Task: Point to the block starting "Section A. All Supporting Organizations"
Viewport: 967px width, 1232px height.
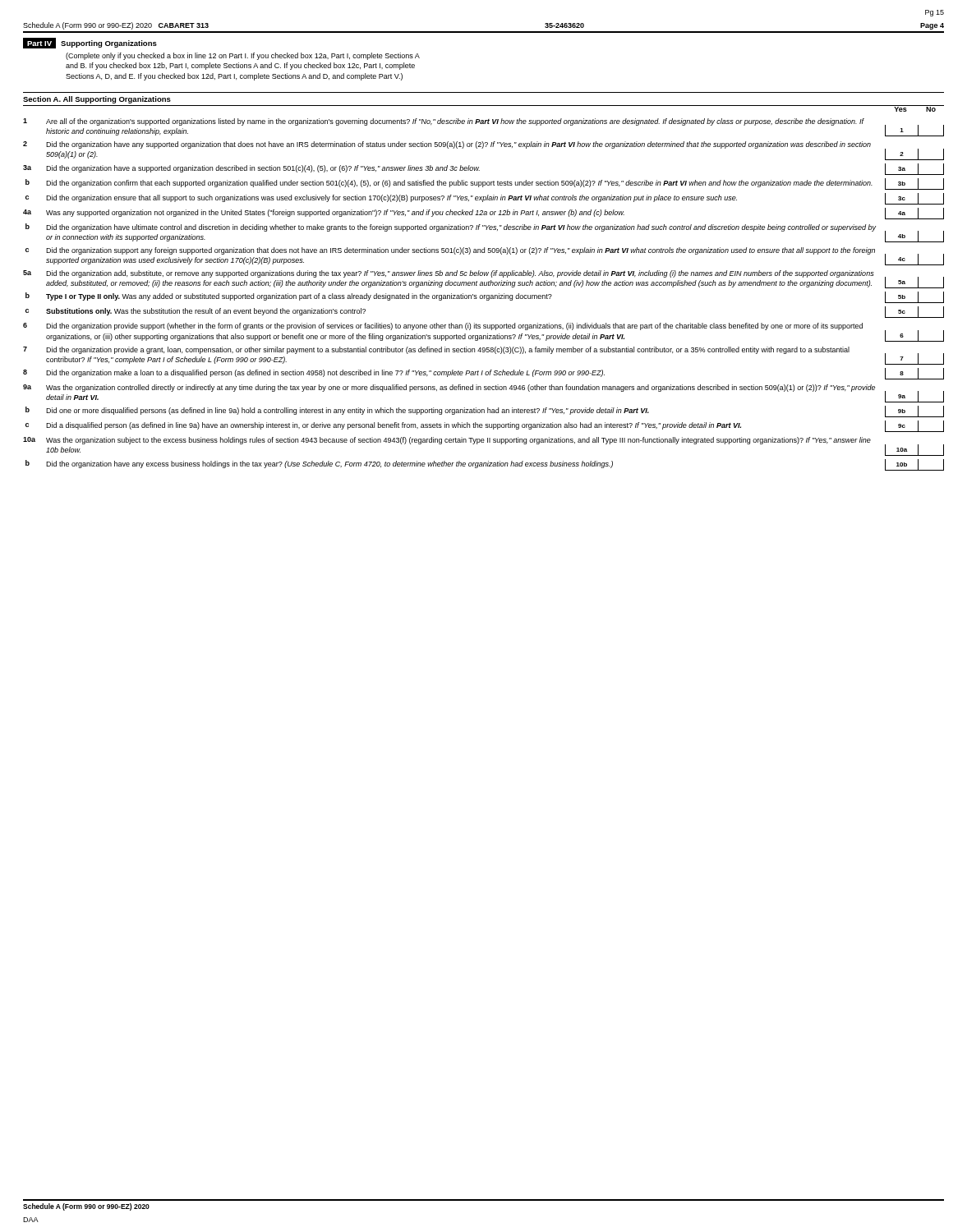Action: click(97, 99)
